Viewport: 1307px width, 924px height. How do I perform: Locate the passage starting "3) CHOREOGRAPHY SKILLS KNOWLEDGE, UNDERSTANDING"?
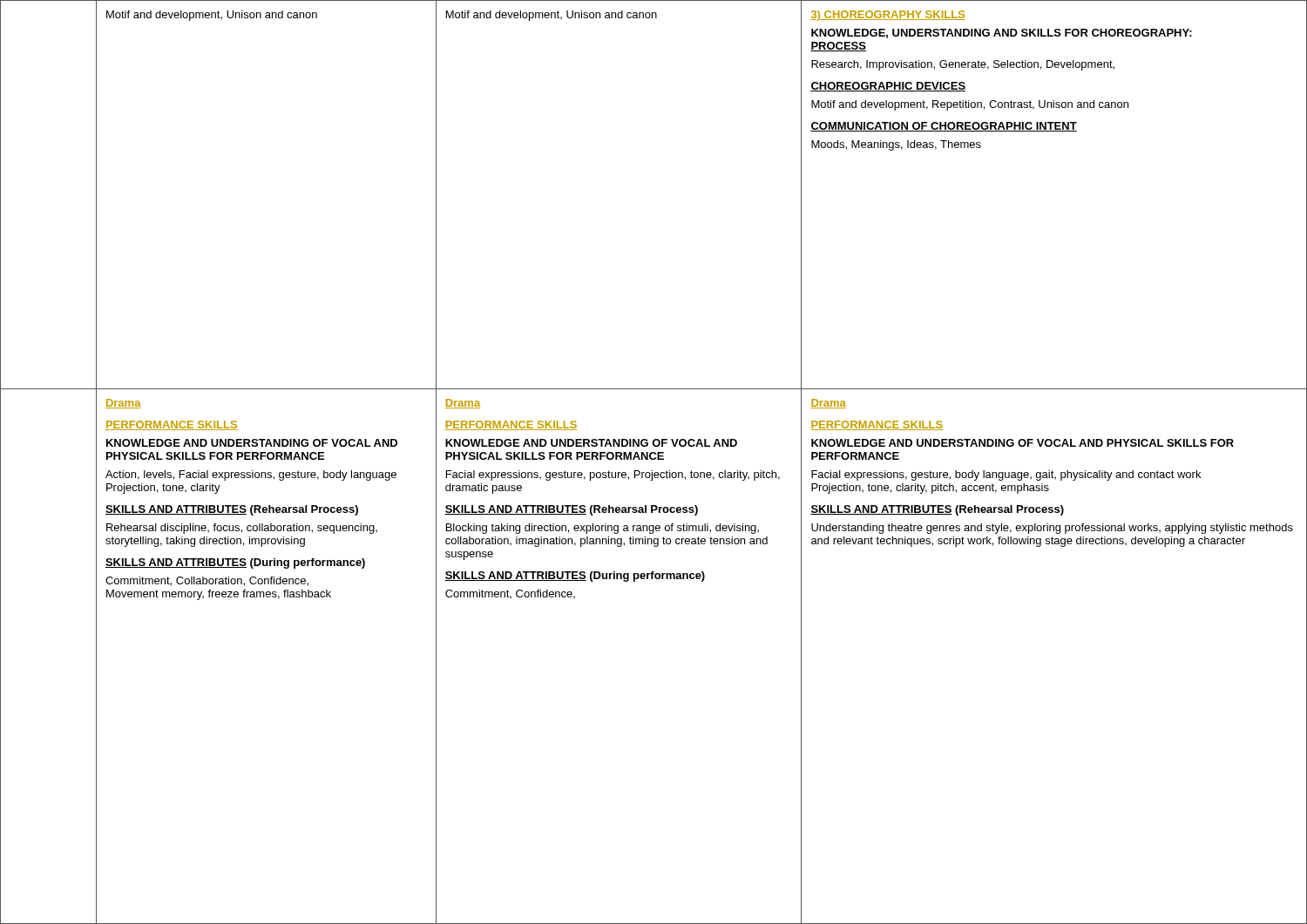888,16
